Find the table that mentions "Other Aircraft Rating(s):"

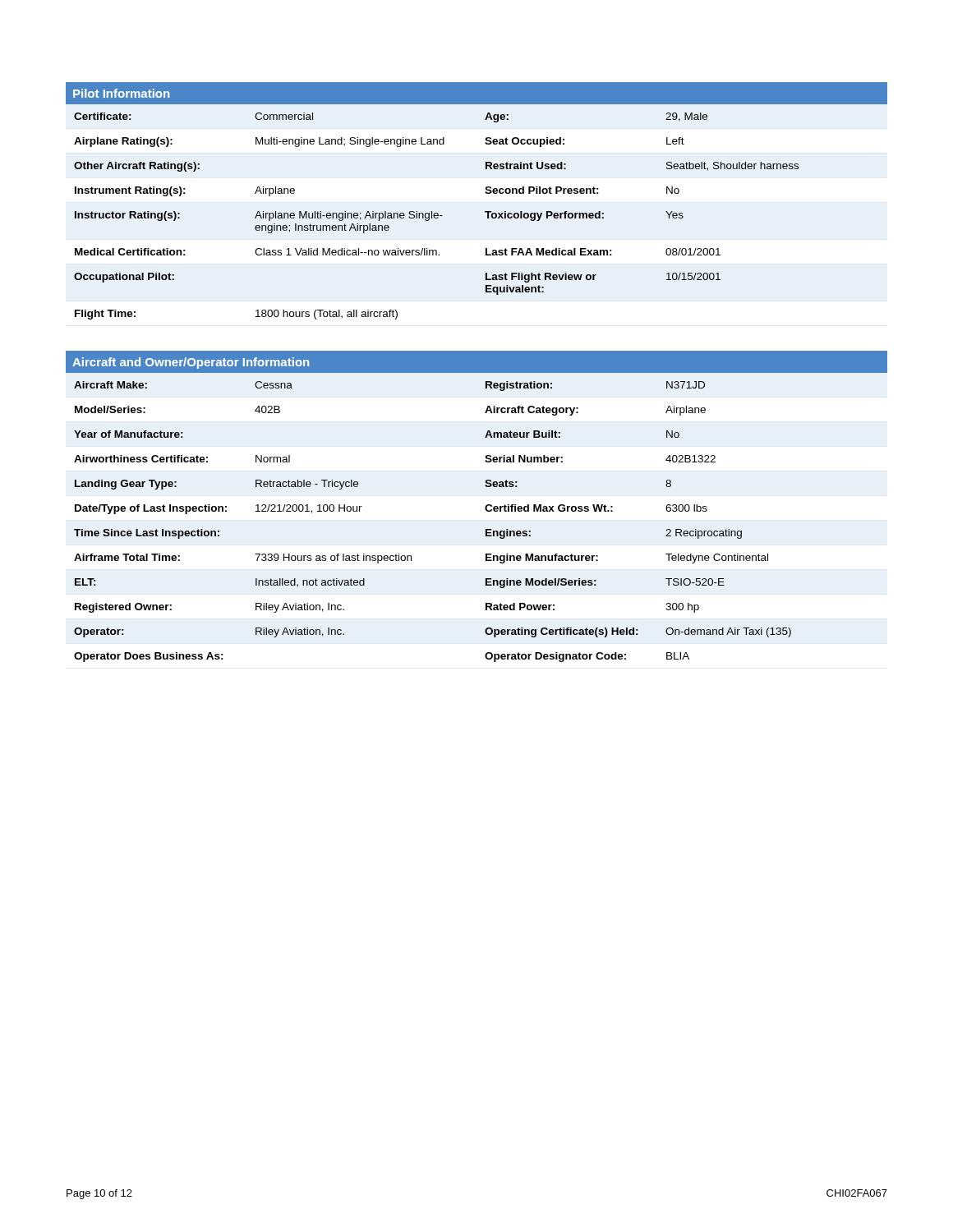[x=476, y=215]
